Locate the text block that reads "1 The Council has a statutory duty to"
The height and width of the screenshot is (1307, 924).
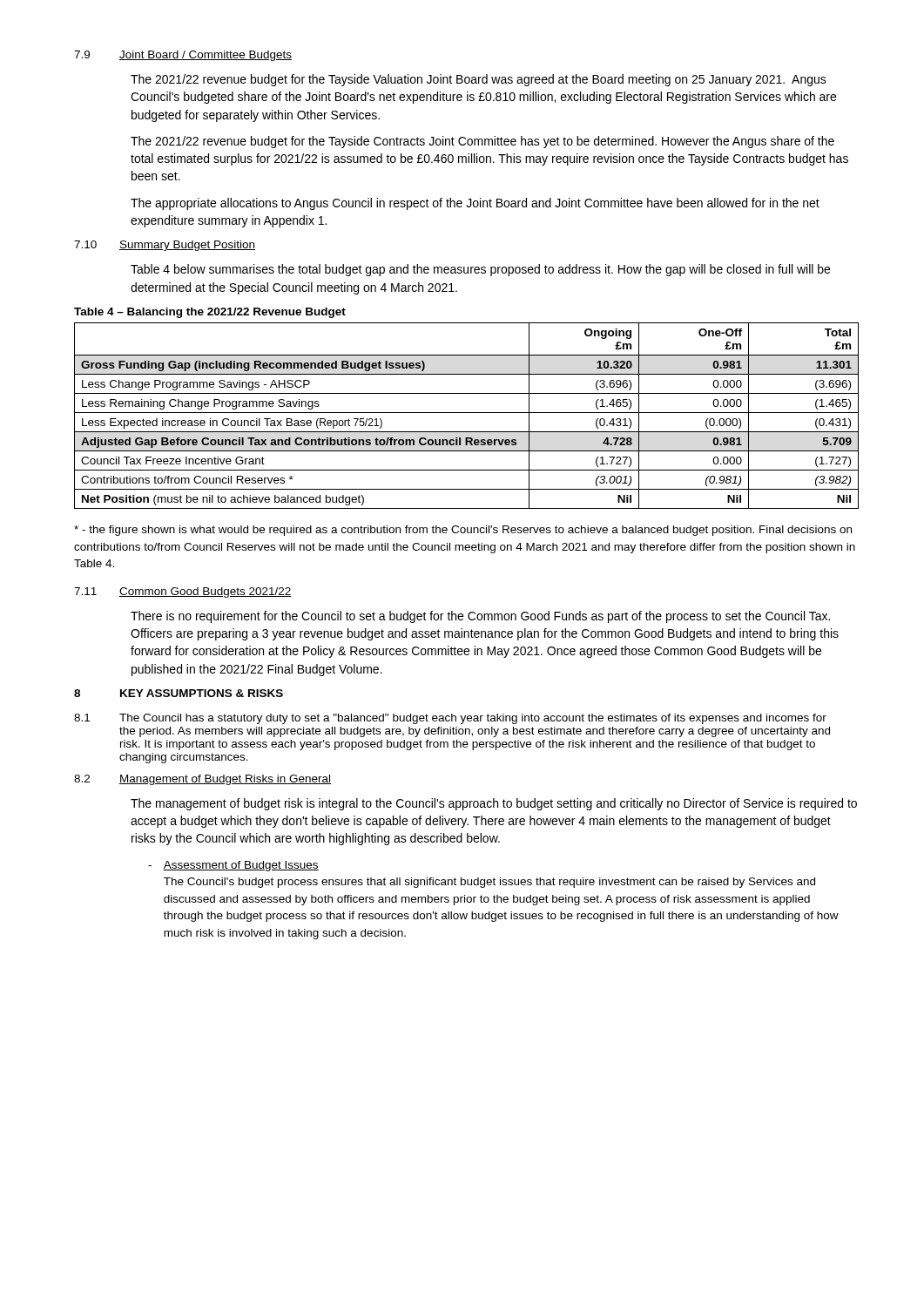coord(454,737)
